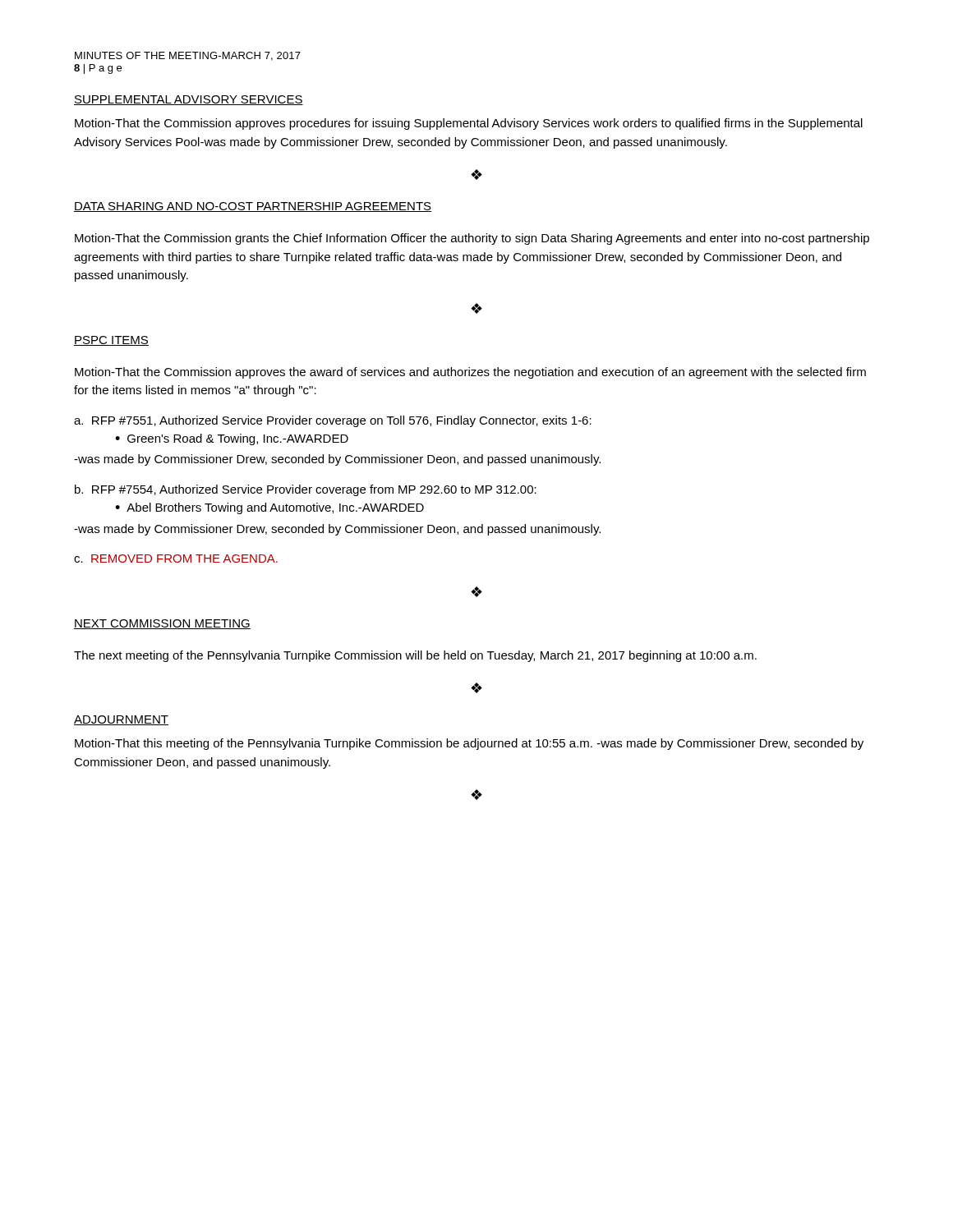
Task: Select the passage starting "PSPC ITEMS"
Action: pyautogui.click(x=111, y=339)
